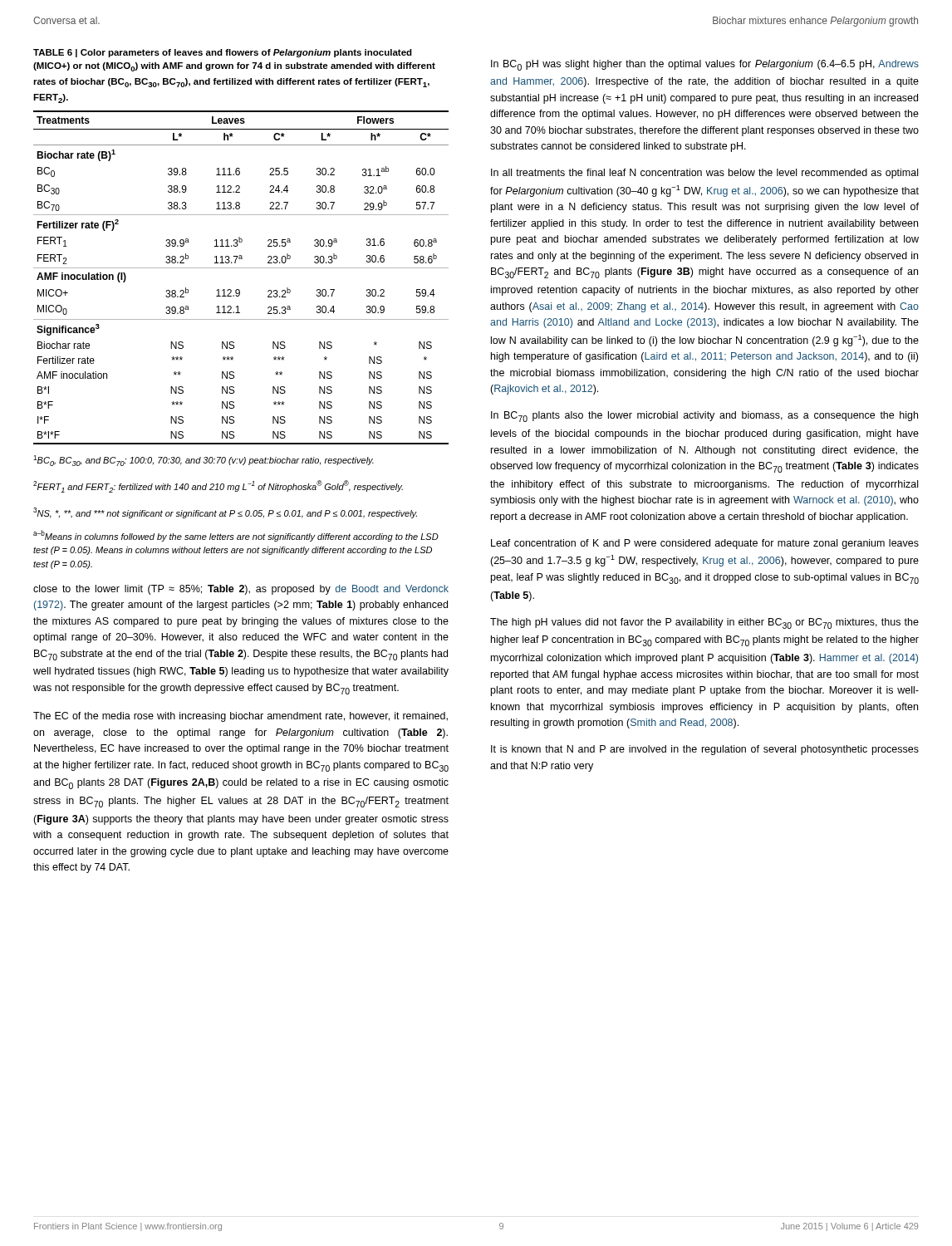Where is the passage that starts "3NS, *, **, and *** not"?
The width and height of the screenshot is (952, 1246).
tap(241, 513)
